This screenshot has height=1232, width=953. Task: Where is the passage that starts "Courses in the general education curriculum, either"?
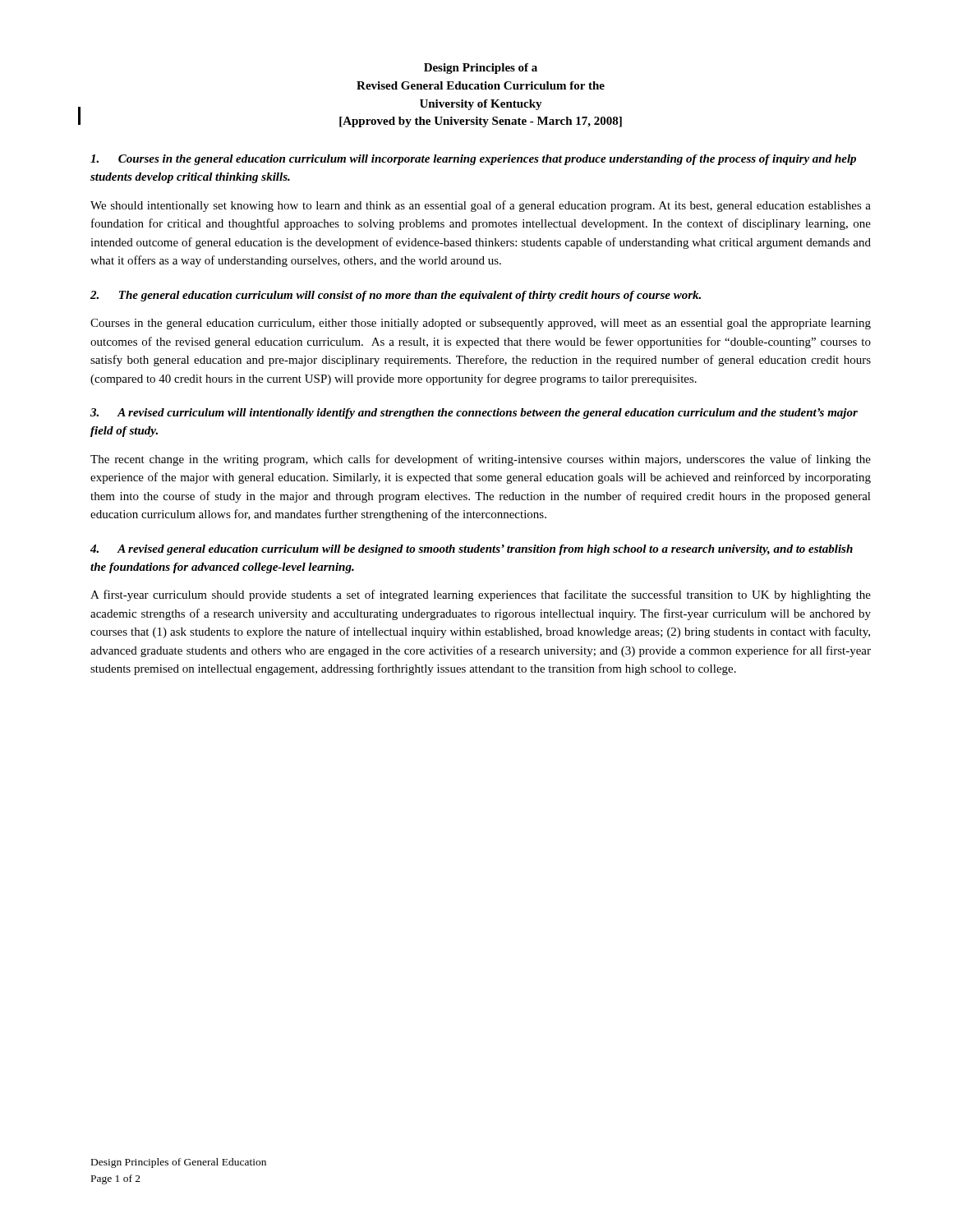(481, 351)
